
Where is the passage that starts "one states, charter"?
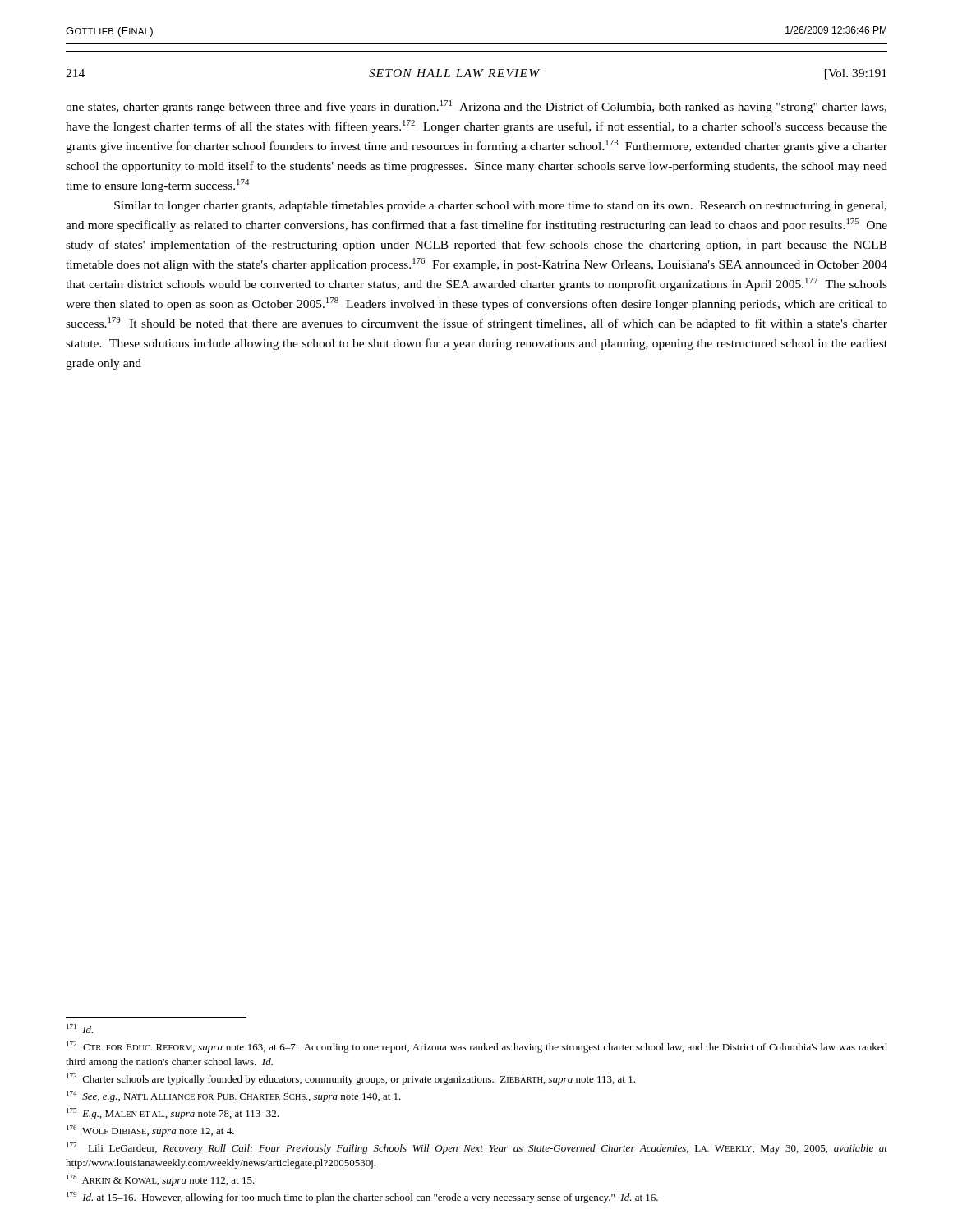pyautogui.click(x=476, y=235)
